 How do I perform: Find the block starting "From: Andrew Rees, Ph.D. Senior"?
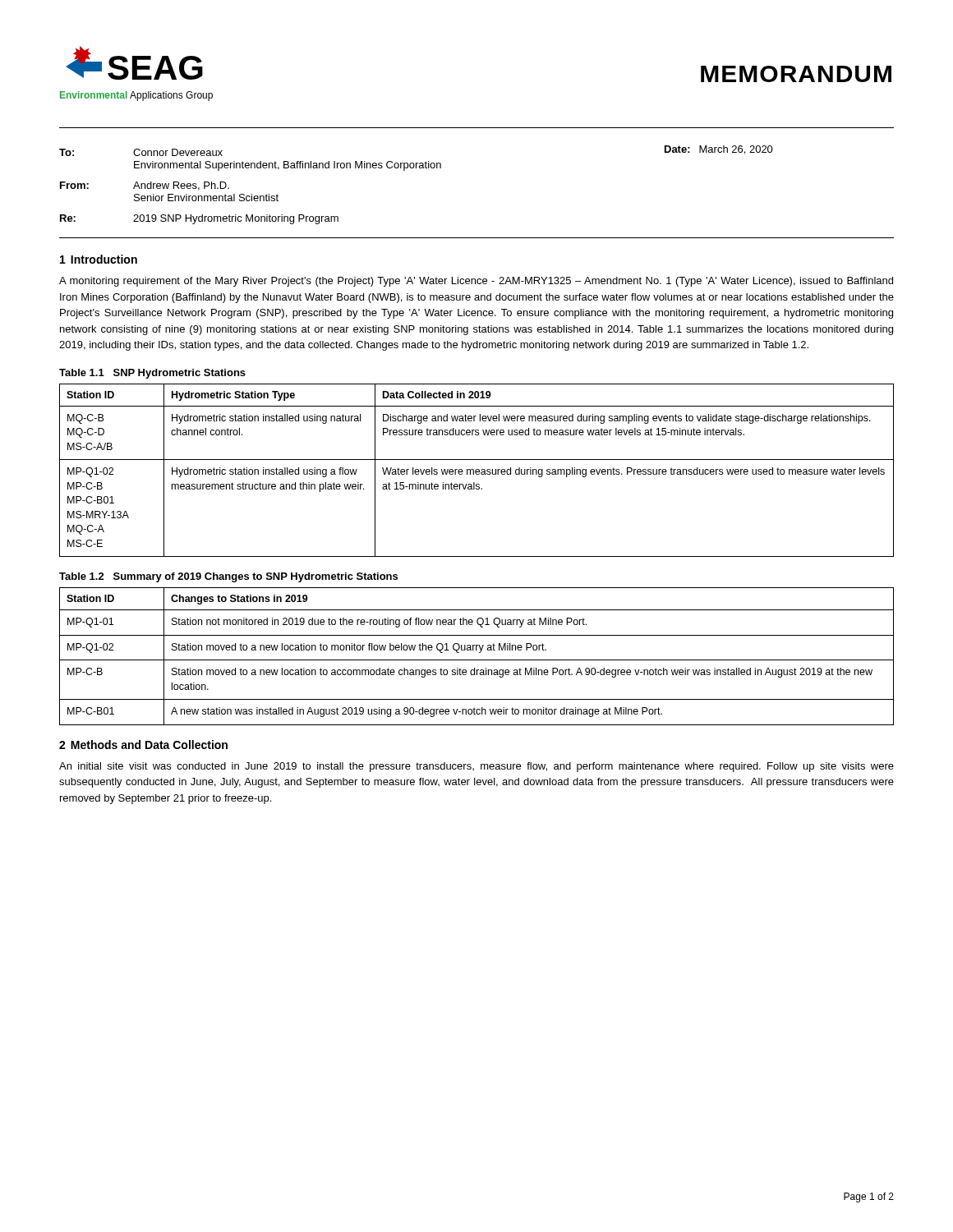[x=145, y=186]
